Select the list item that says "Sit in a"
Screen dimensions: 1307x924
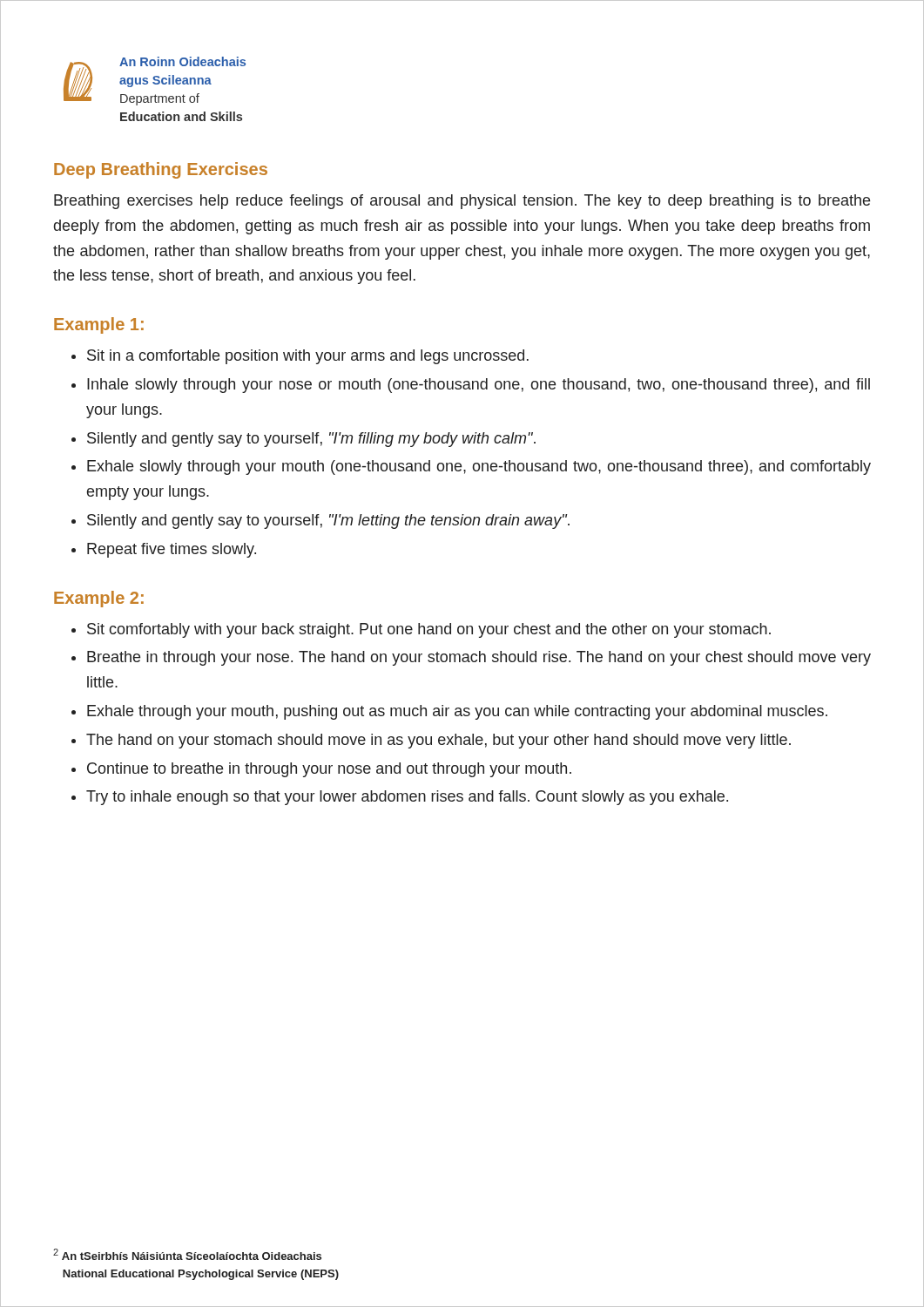click(x=308, y=356)
